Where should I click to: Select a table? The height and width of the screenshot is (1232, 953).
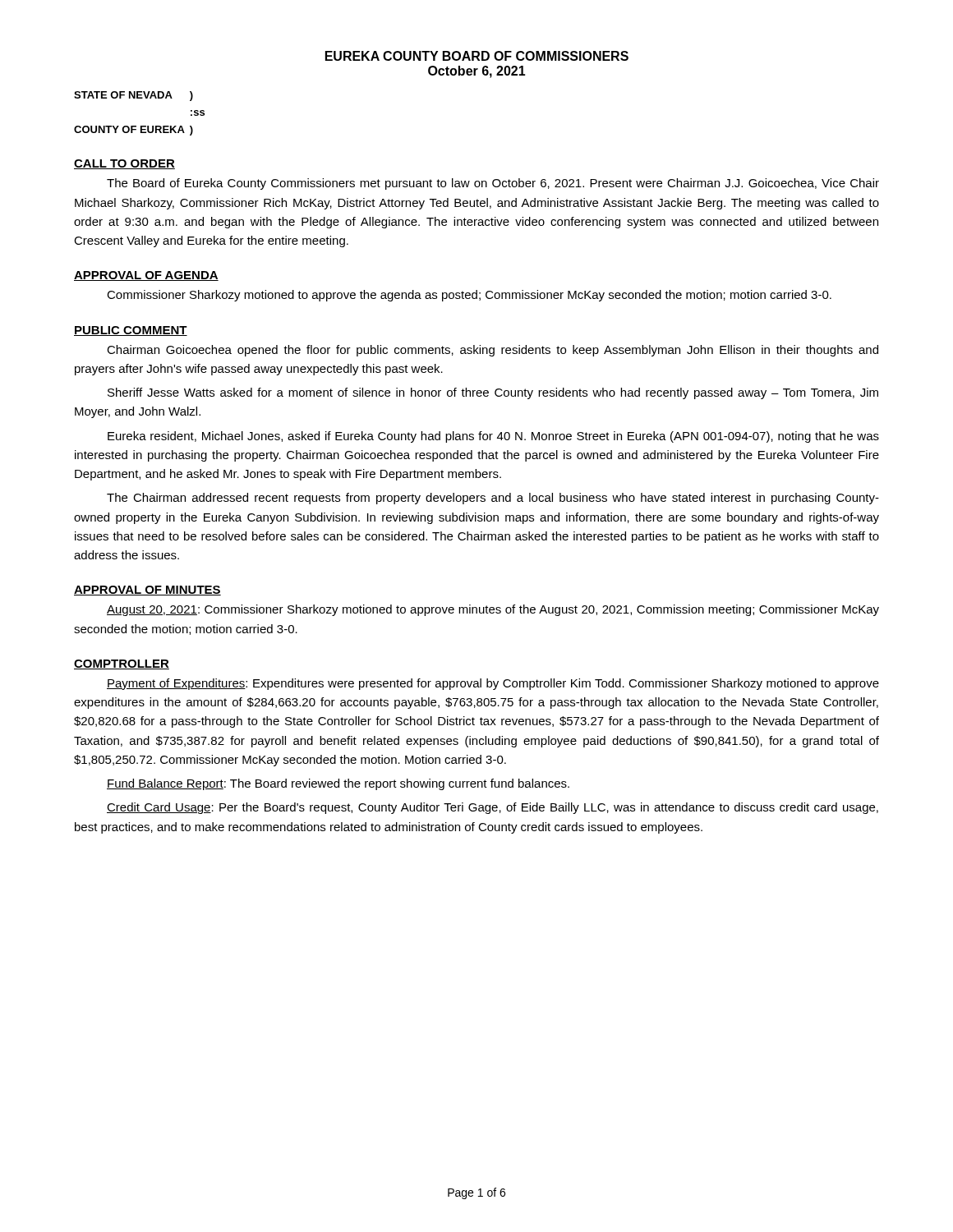click(476, 113)
